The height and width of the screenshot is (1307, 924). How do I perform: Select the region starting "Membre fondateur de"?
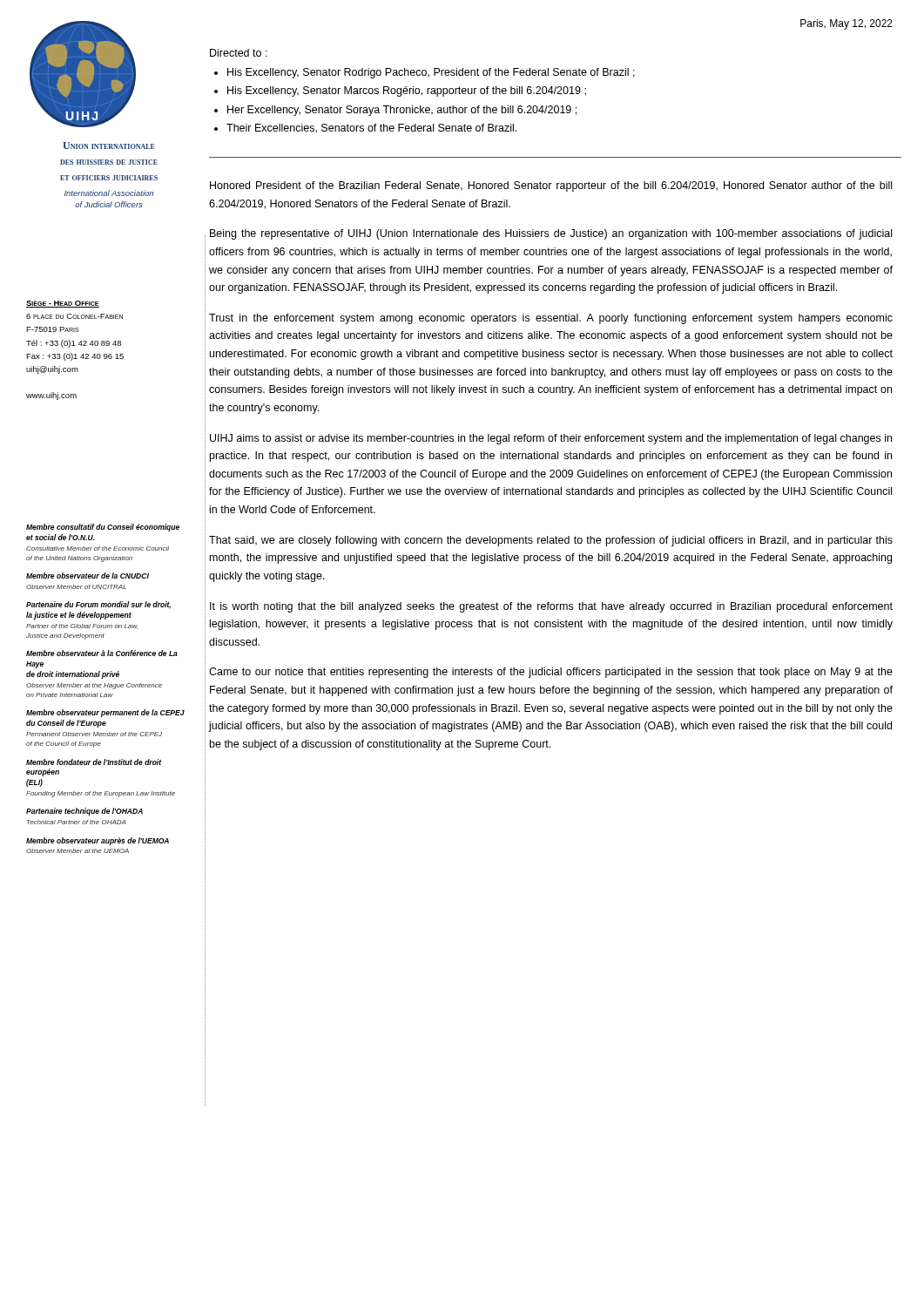click(94, 762)
